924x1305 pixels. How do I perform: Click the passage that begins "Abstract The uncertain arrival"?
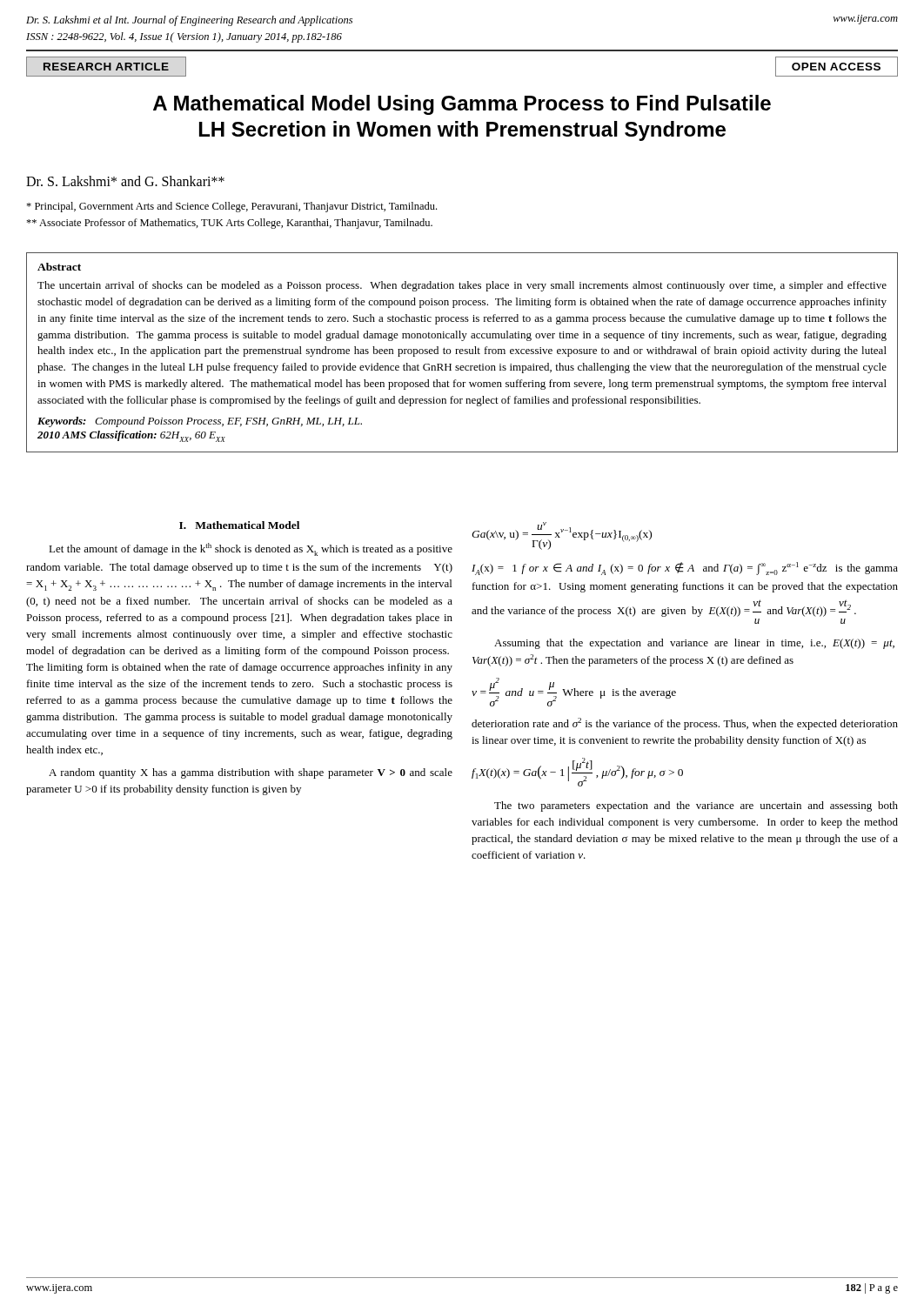click(462, 352)
